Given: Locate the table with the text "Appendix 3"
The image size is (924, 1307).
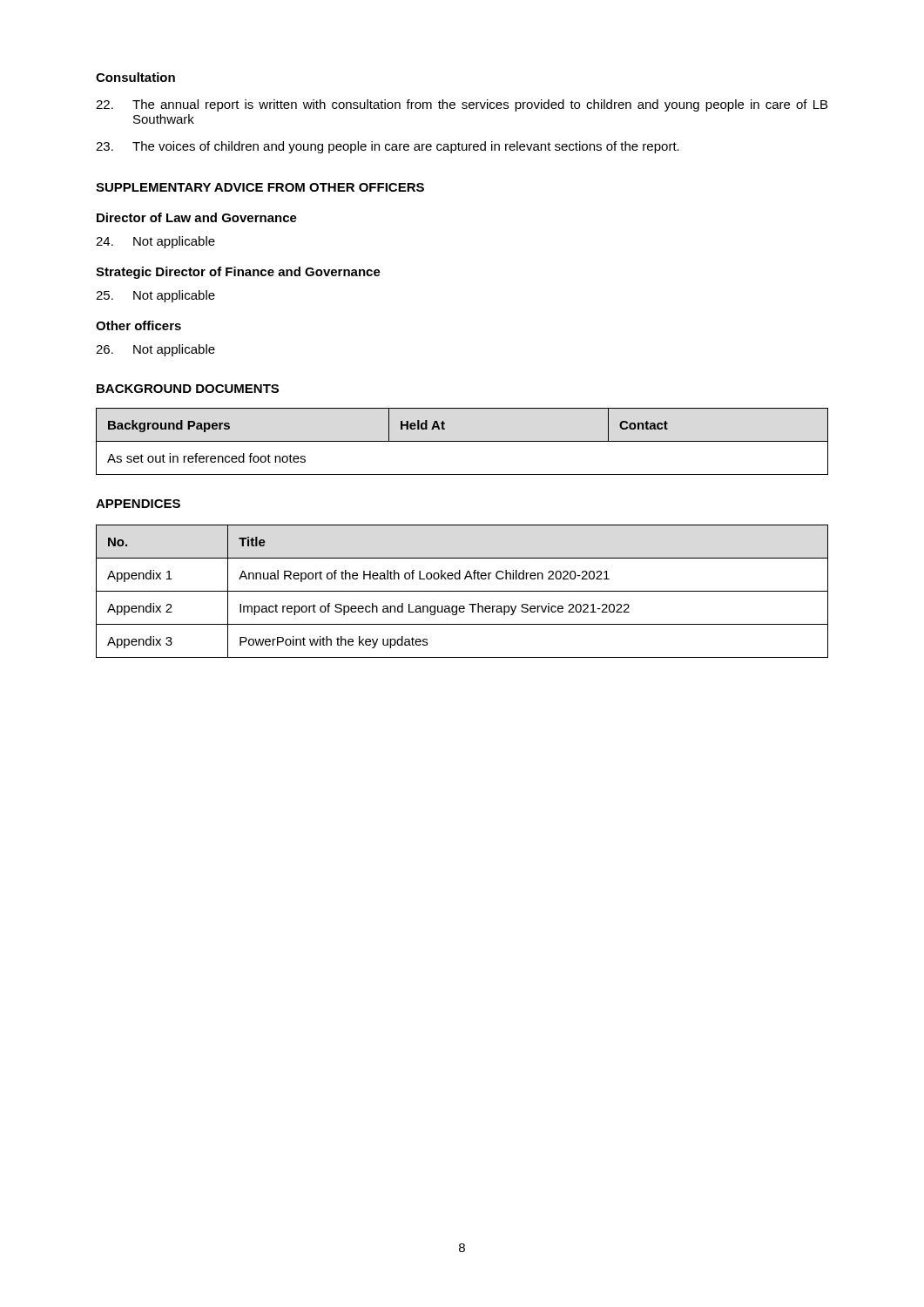Looking at the screenshot, I should [x=462, y=591].
